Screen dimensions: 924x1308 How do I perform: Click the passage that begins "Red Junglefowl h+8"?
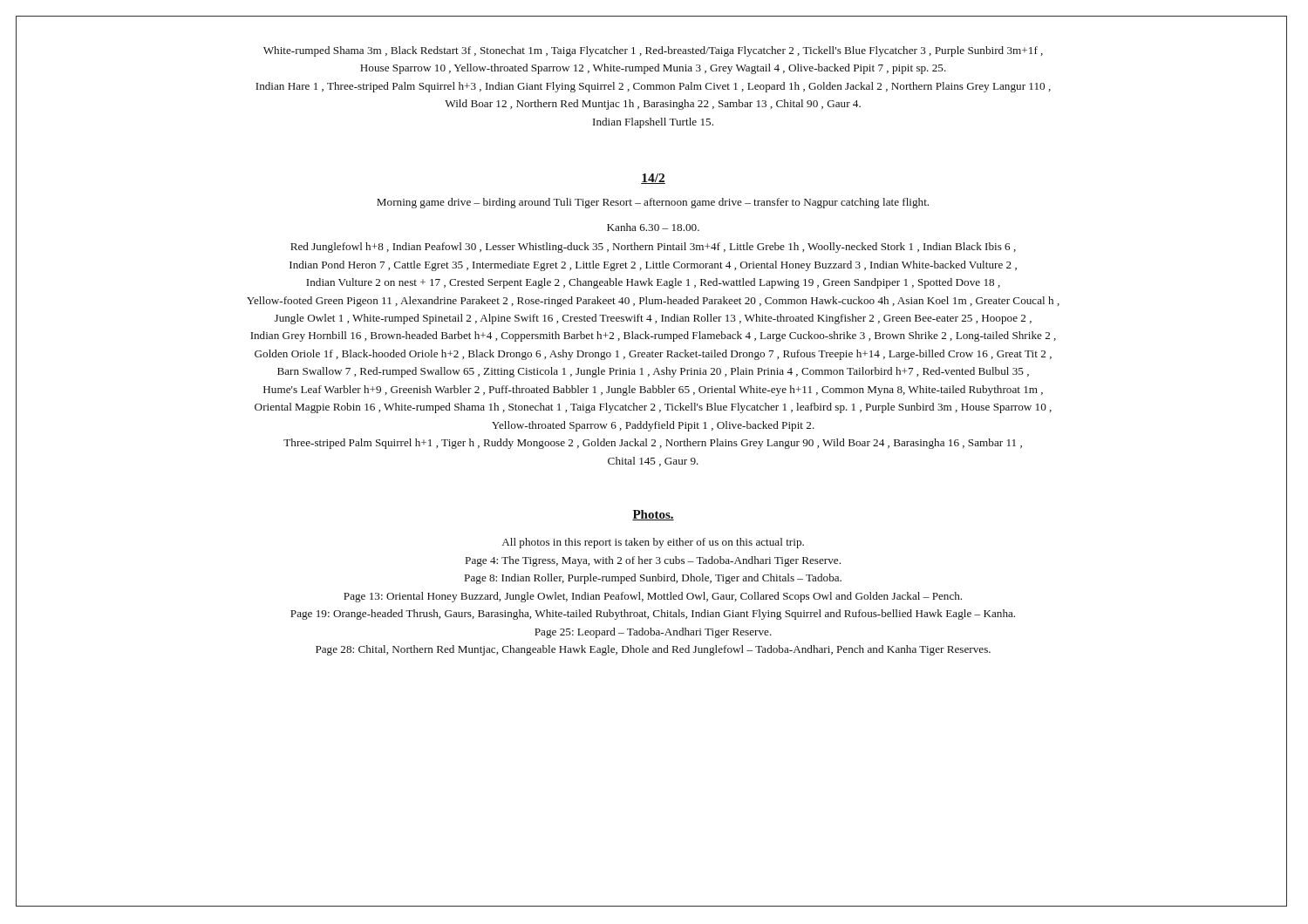click(653, 353)
